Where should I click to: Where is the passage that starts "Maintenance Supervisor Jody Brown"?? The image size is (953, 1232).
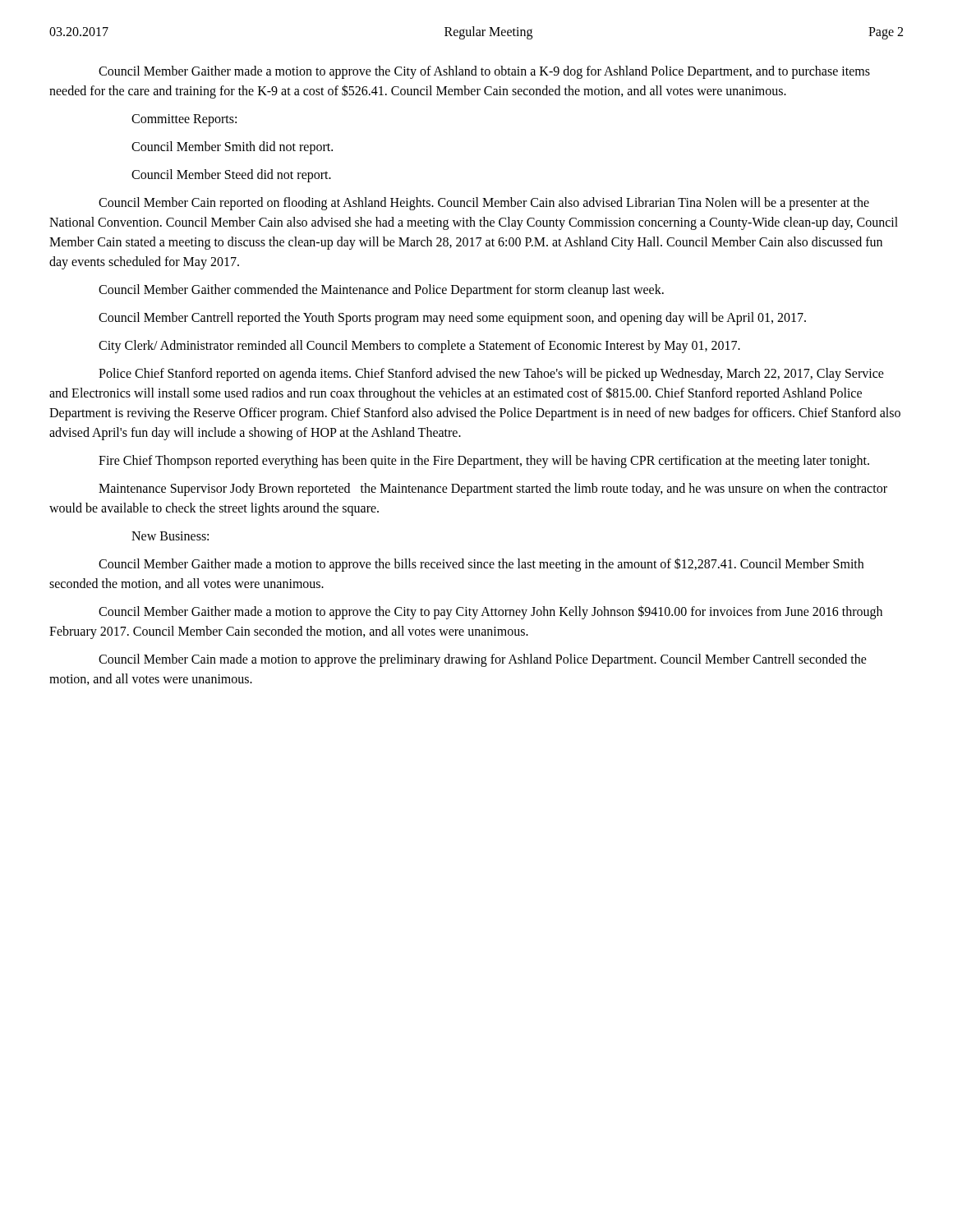[x=476, y=499]
